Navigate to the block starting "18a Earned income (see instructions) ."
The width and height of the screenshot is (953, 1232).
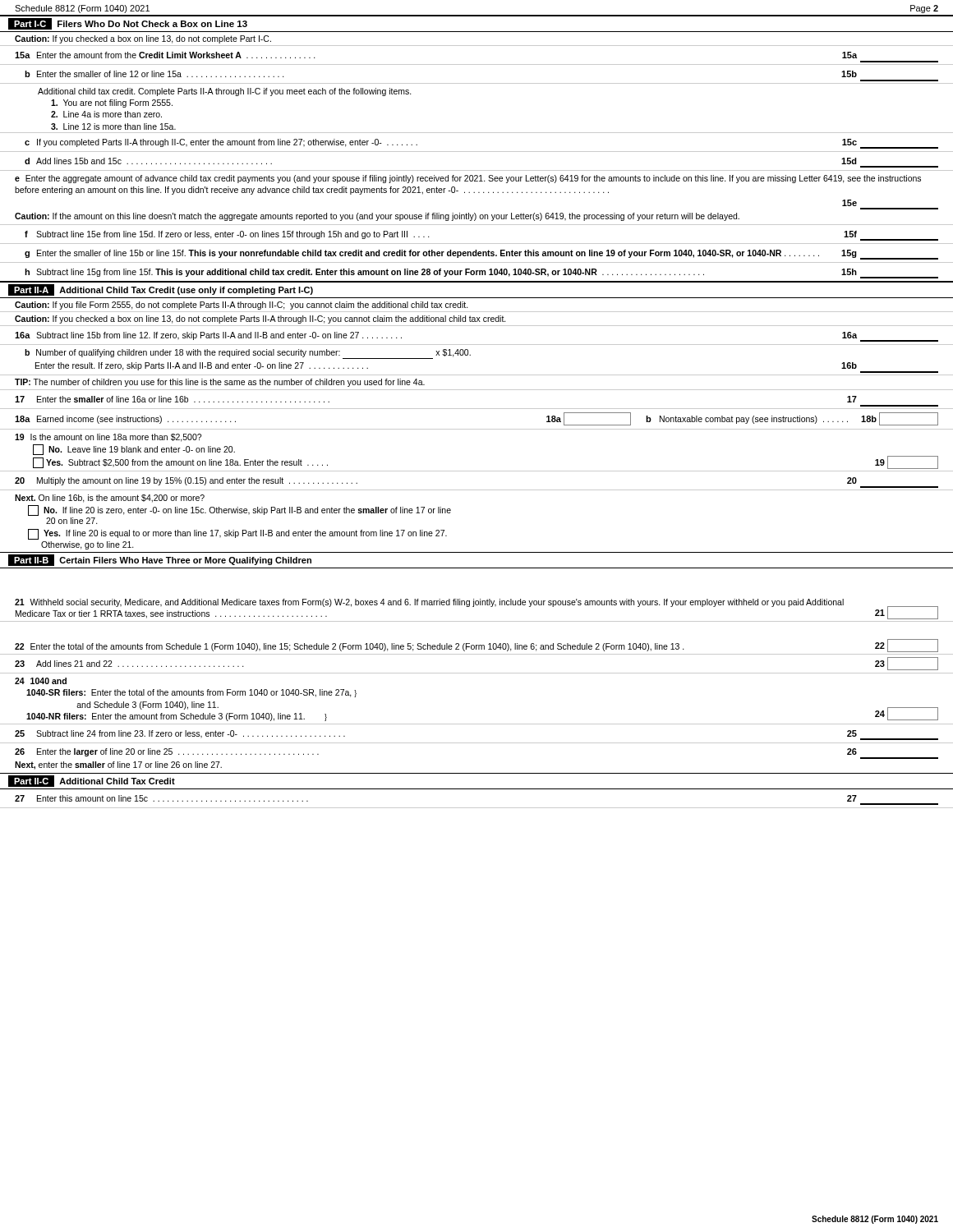[x=476, y=419]
